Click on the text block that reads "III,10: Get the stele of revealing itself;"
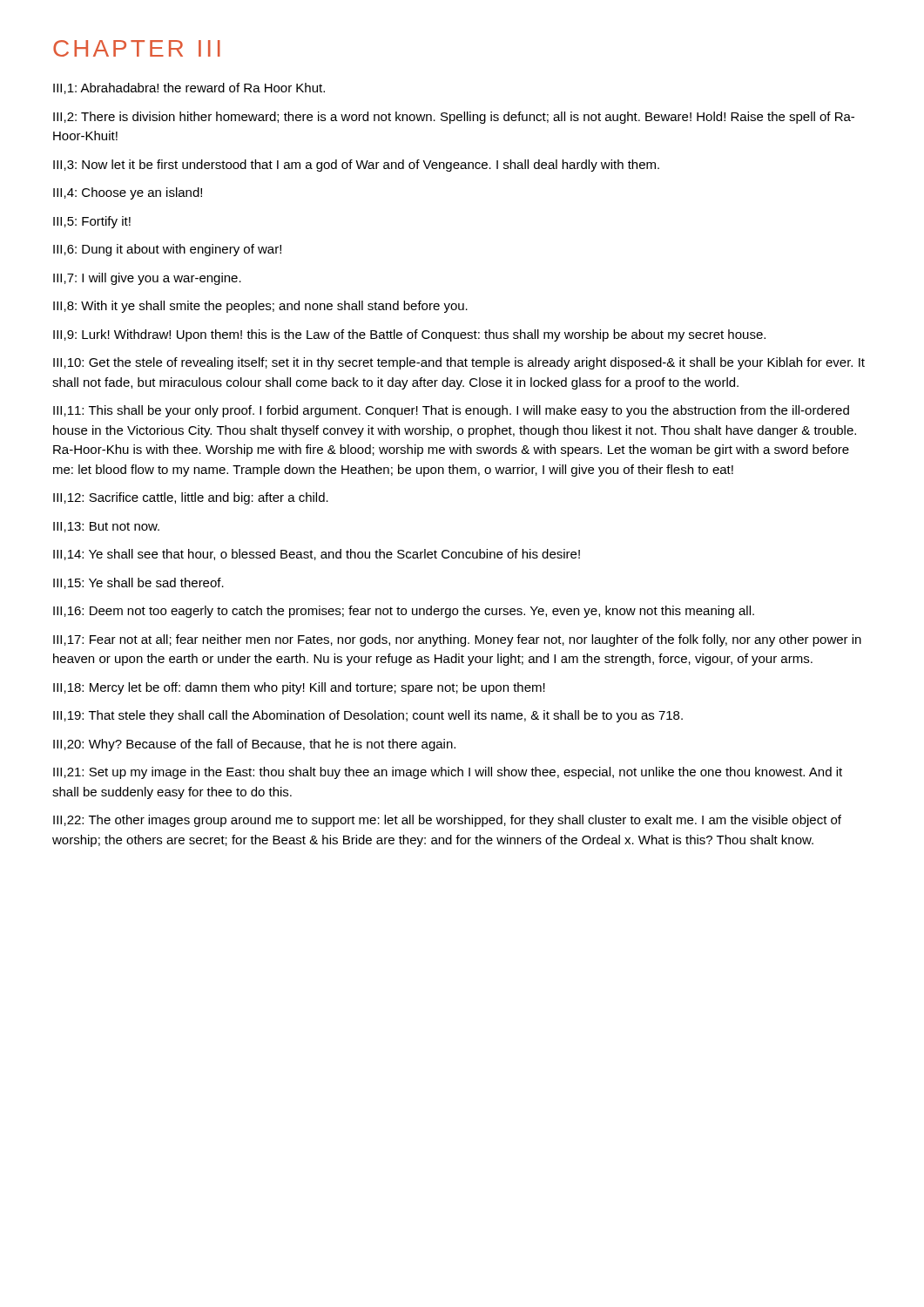Image resolution: width=924 pixels, height=1307 pixels. [459, 372]
